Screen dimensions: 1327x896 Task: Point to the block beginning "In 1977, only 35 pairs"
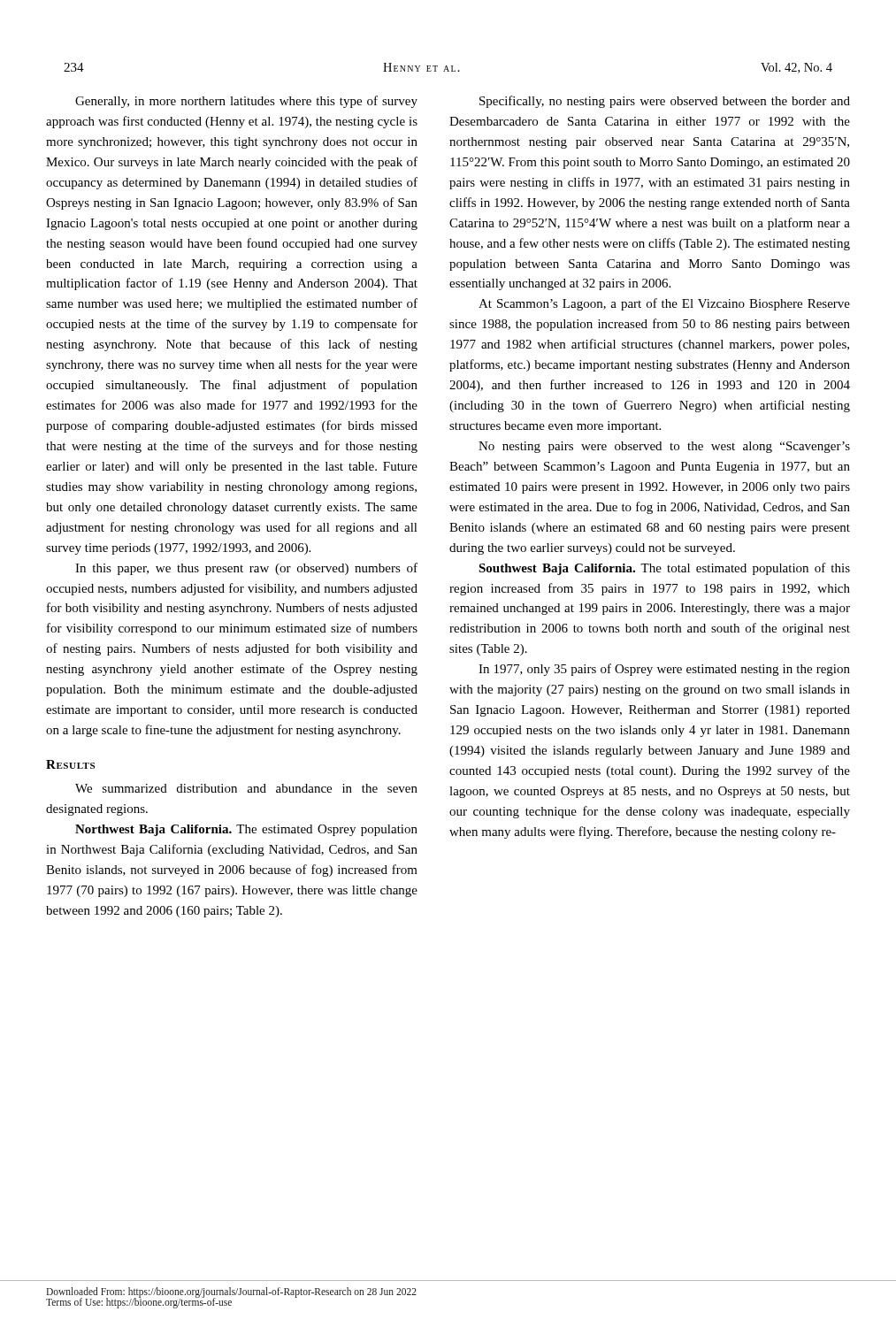tap(650, 751)
